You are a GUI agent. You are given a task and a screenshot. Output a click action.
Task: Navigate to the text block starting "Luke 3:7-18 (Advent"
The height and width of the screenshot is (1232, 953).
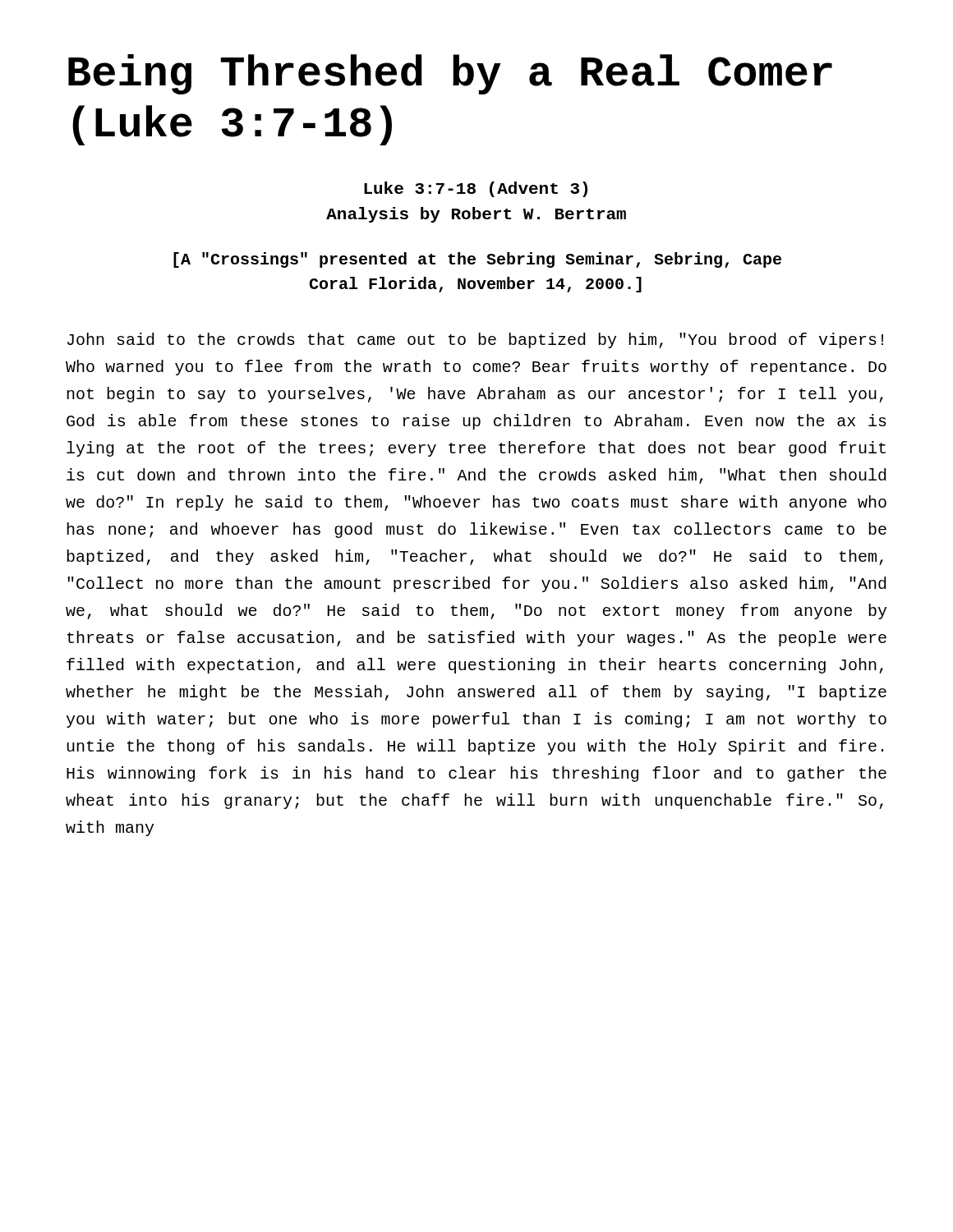(476, 202)
